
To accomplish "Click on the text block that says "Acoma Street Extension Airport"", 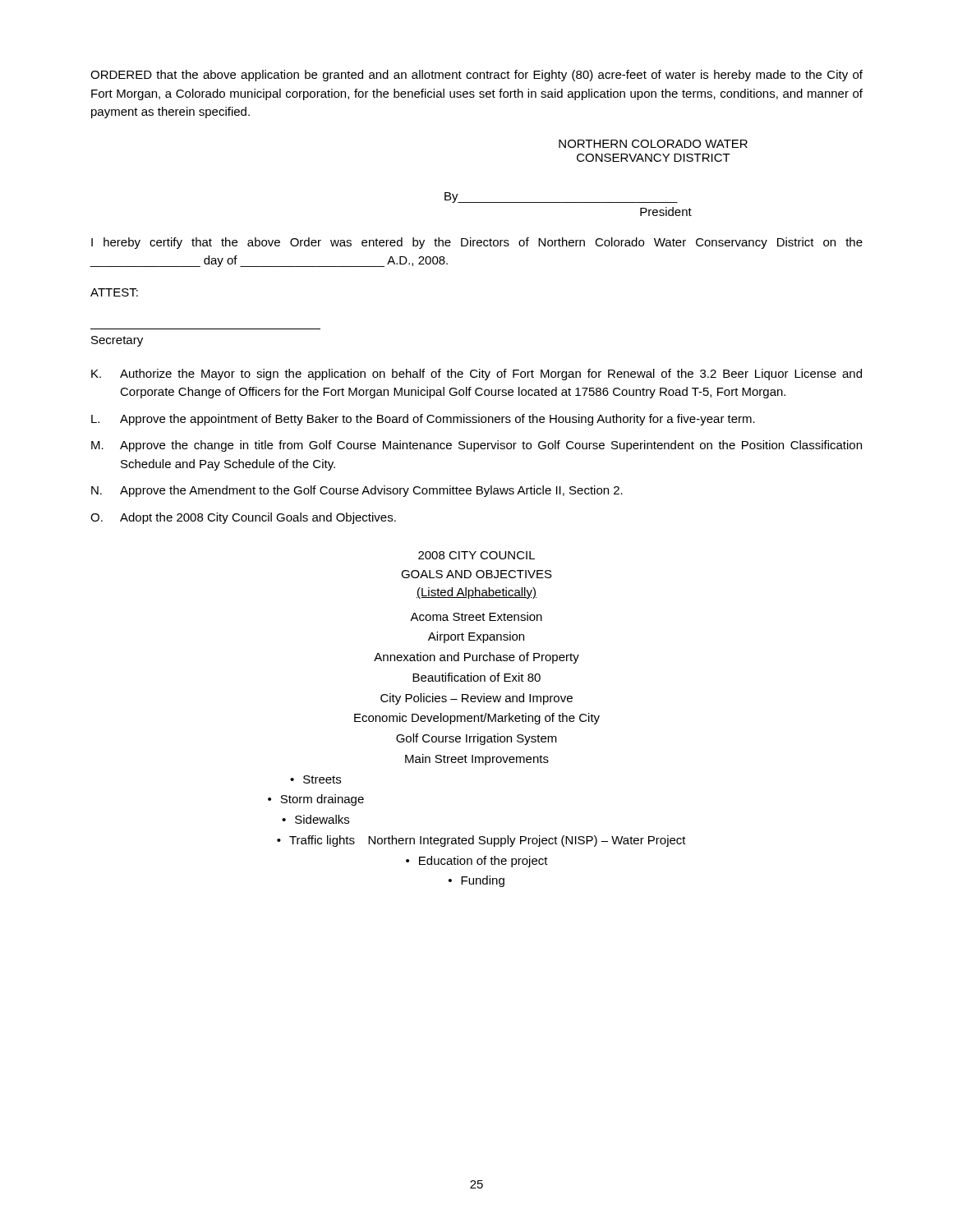I will coord(476,750).
